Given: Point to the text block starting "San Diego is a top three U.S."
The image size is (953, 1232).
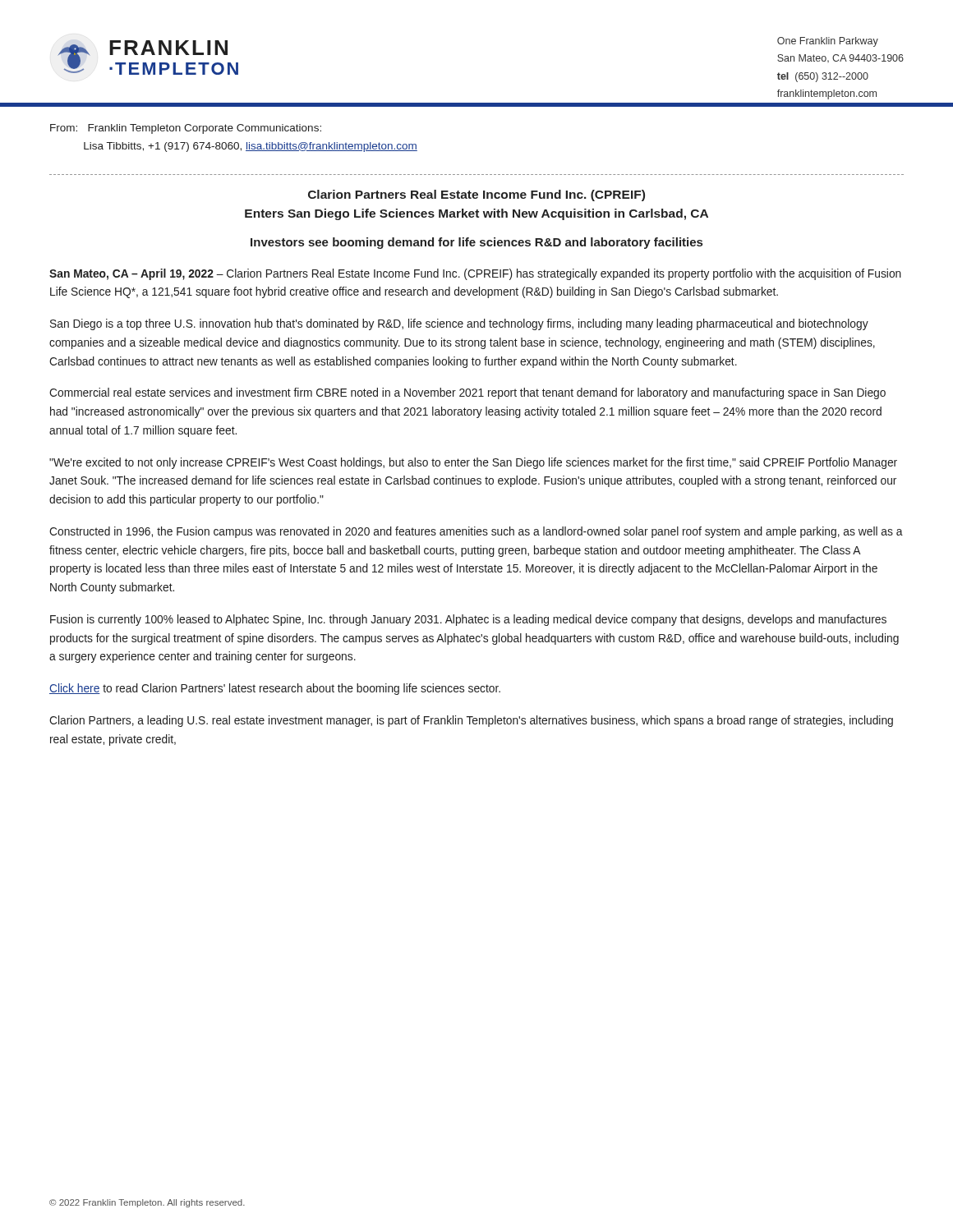Looking at the screenshot, I should tap(462, 343).
